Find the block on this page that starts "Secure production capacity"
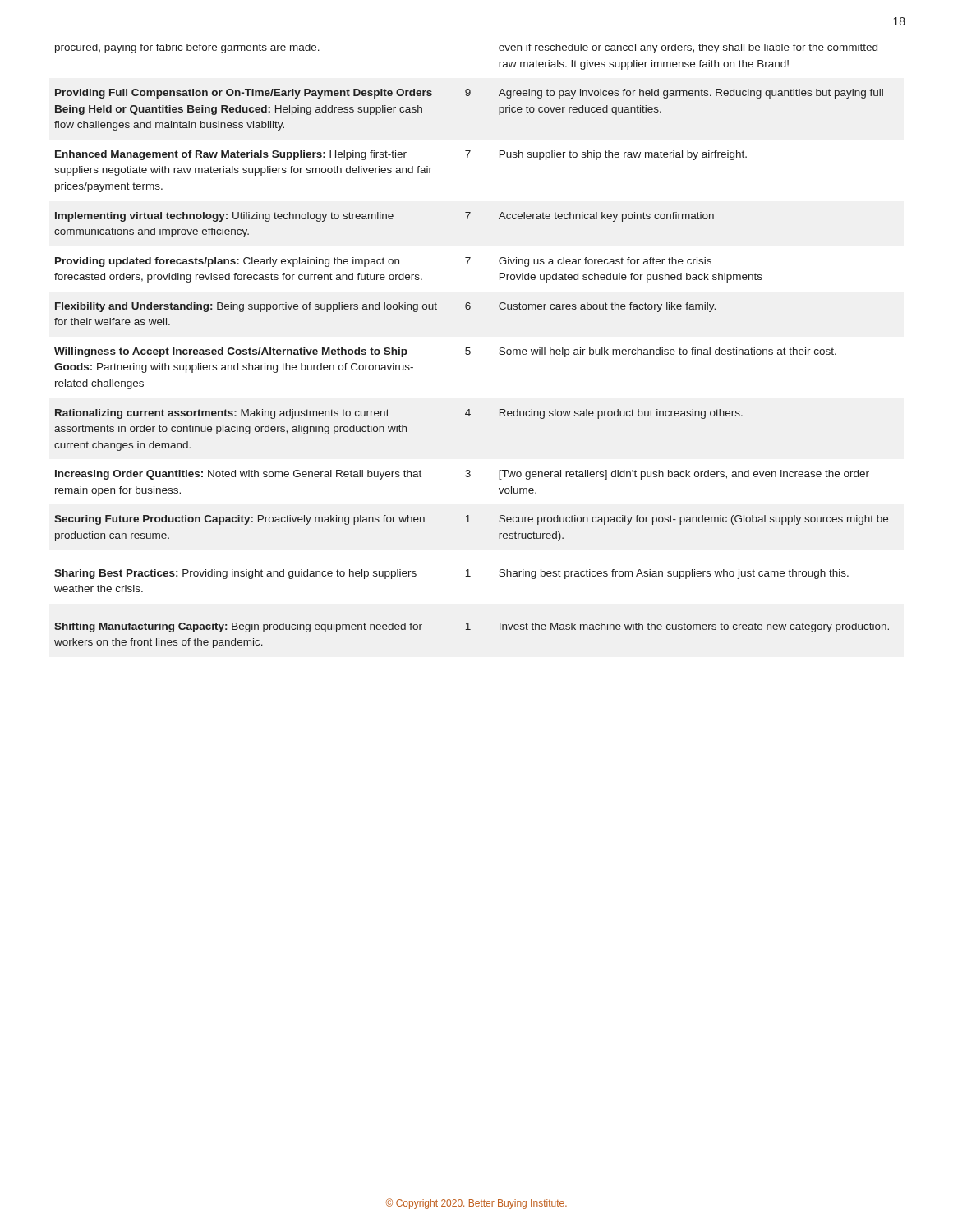This screenshot has height=1232, width=953. [694, 527]
